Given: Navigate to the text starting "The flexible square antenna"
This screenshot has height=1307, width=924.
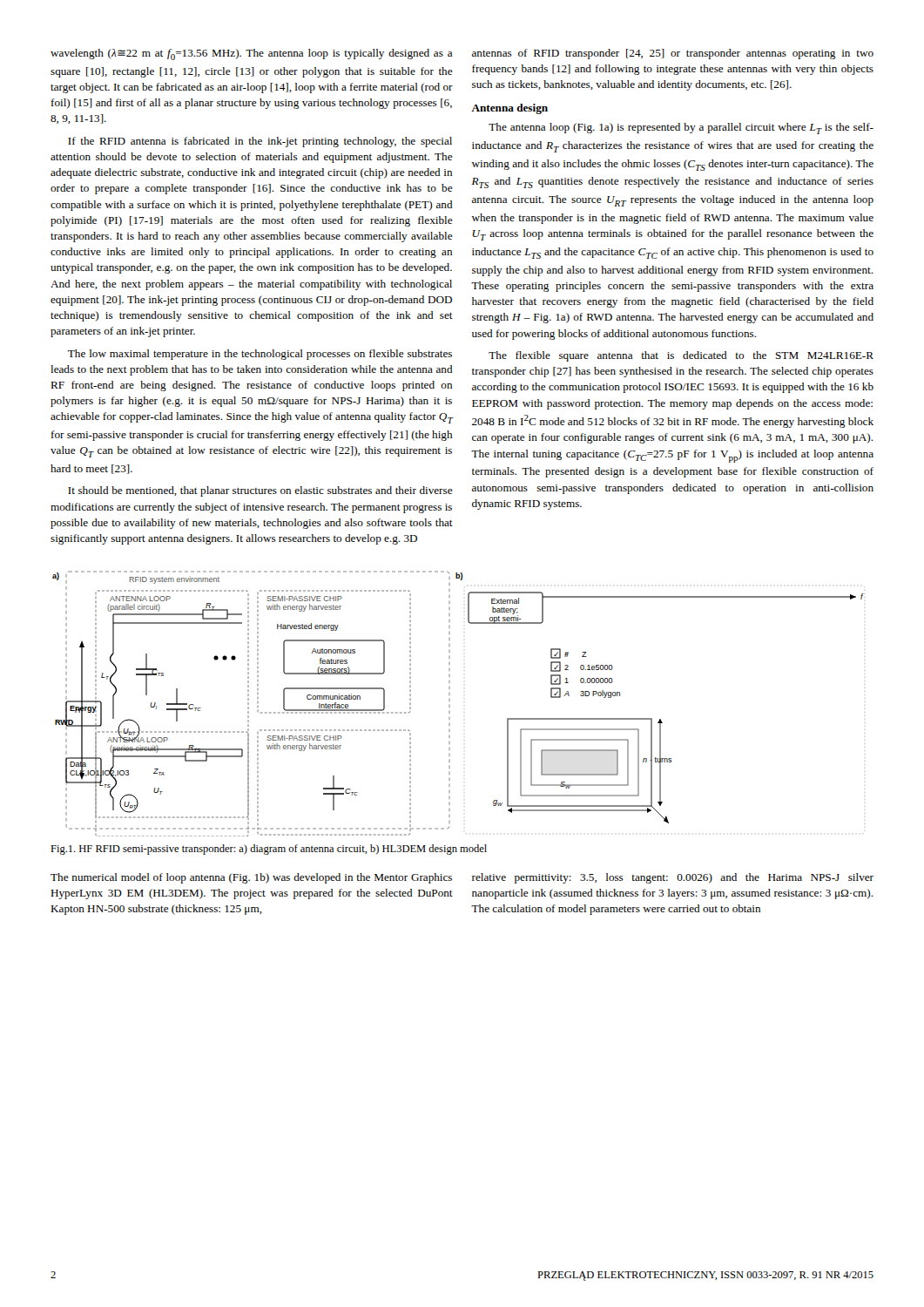Looking at the screenshot, I should (673, 430).
